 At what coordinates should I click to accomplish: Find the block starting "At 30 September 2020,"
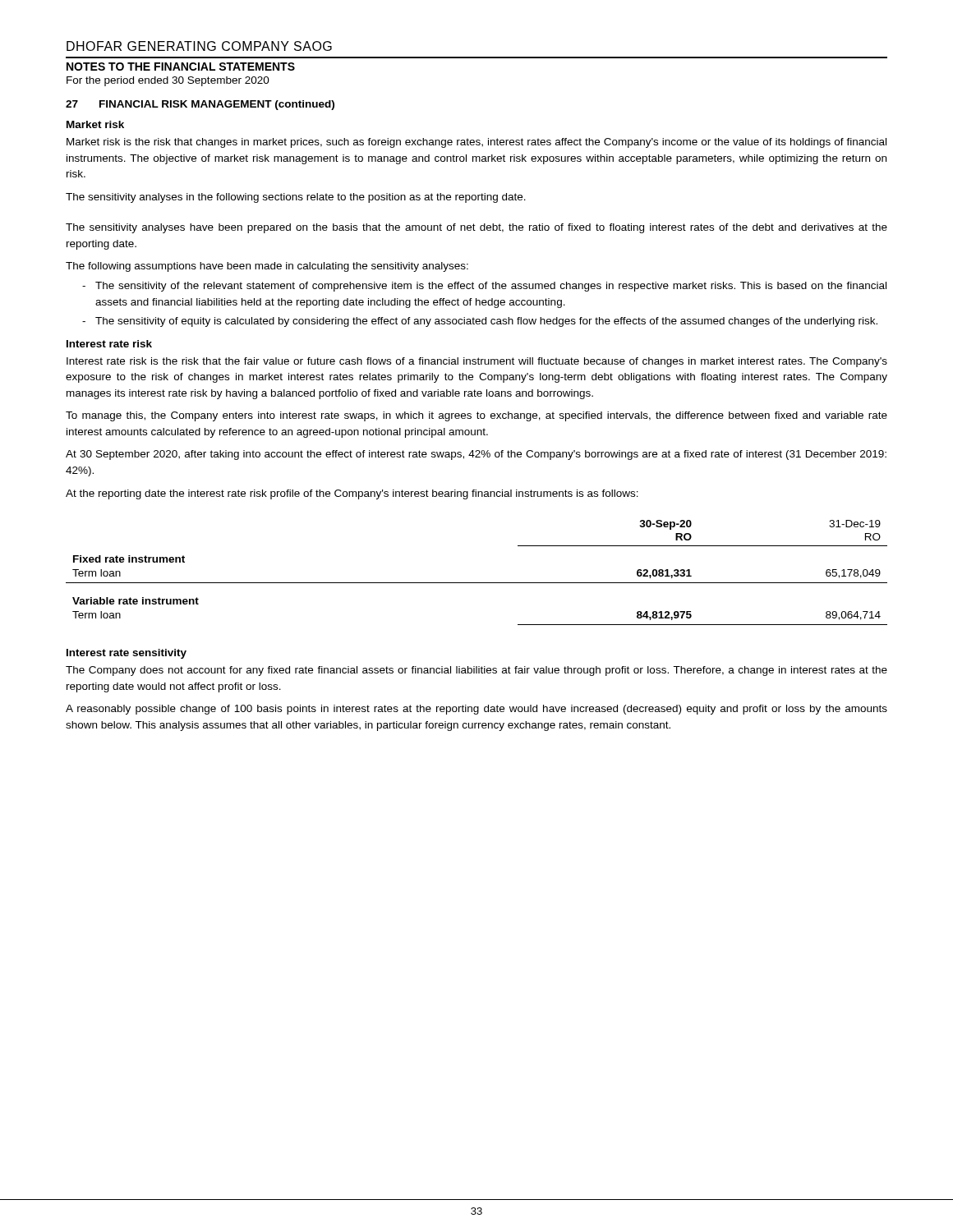coord(476,462)
